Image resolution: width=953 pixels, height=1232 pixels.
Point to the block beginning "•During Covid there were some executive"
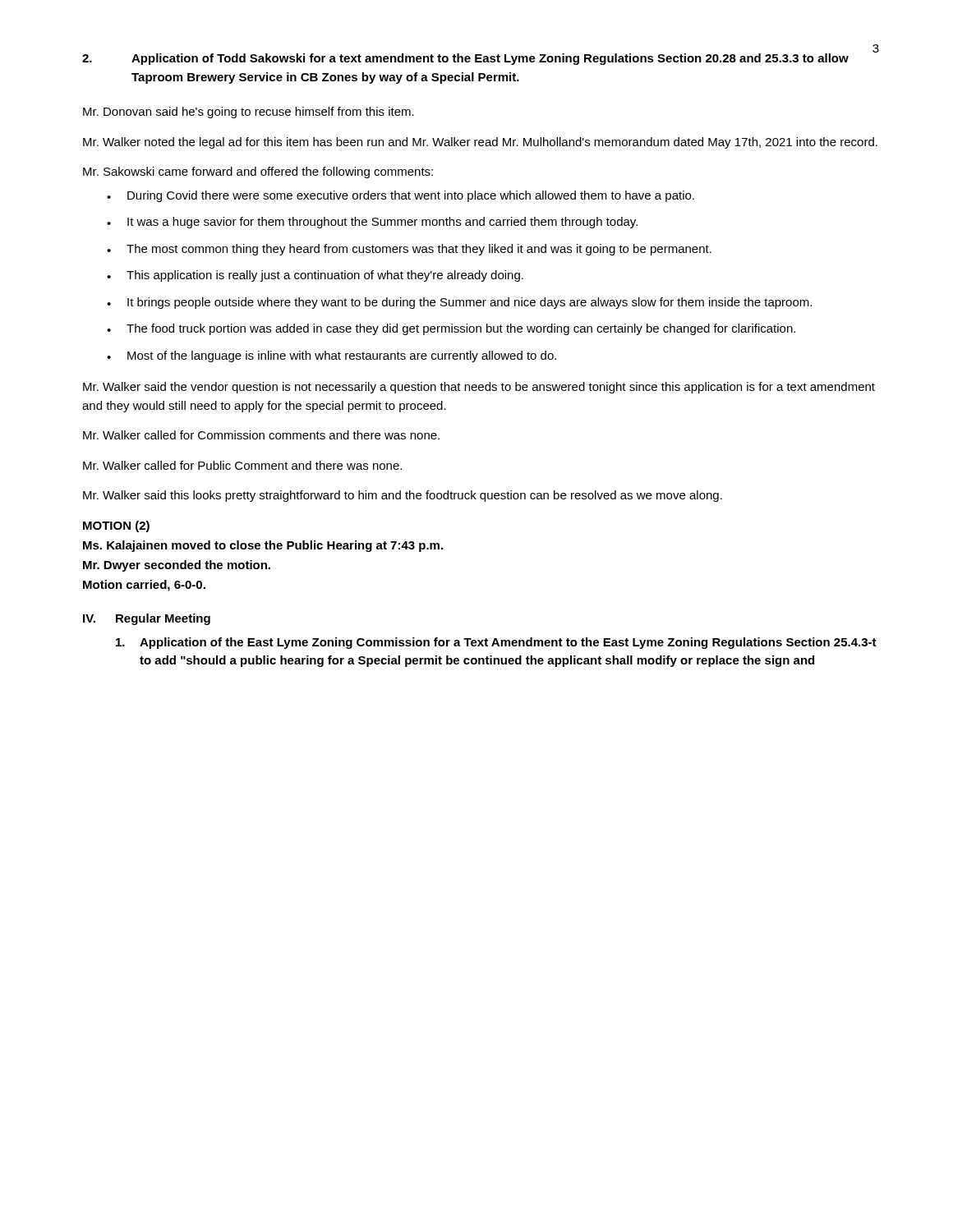point(401,196)
